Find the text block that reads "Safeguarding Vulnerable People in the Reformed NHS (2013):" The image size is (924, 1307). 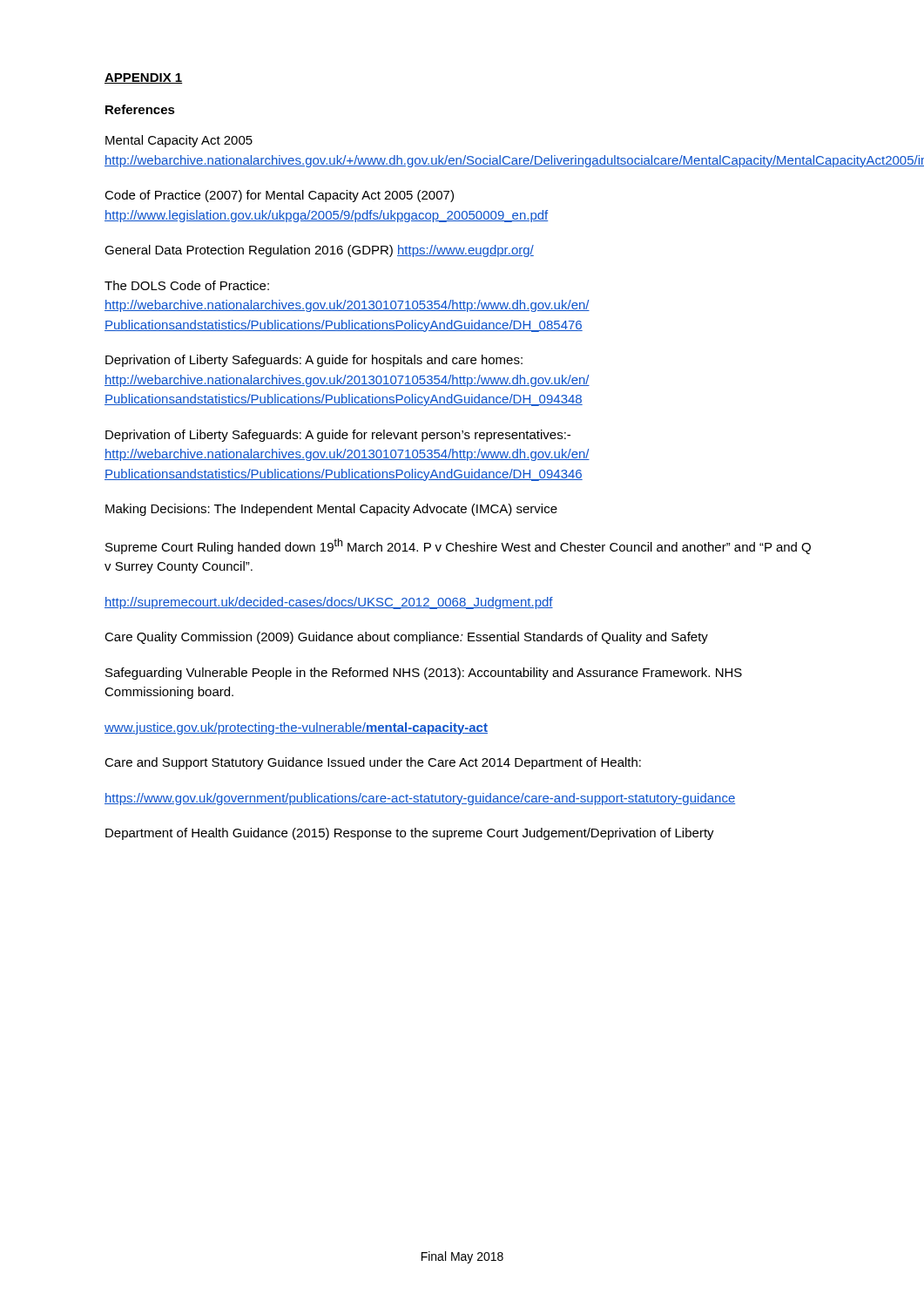[423, 682]
